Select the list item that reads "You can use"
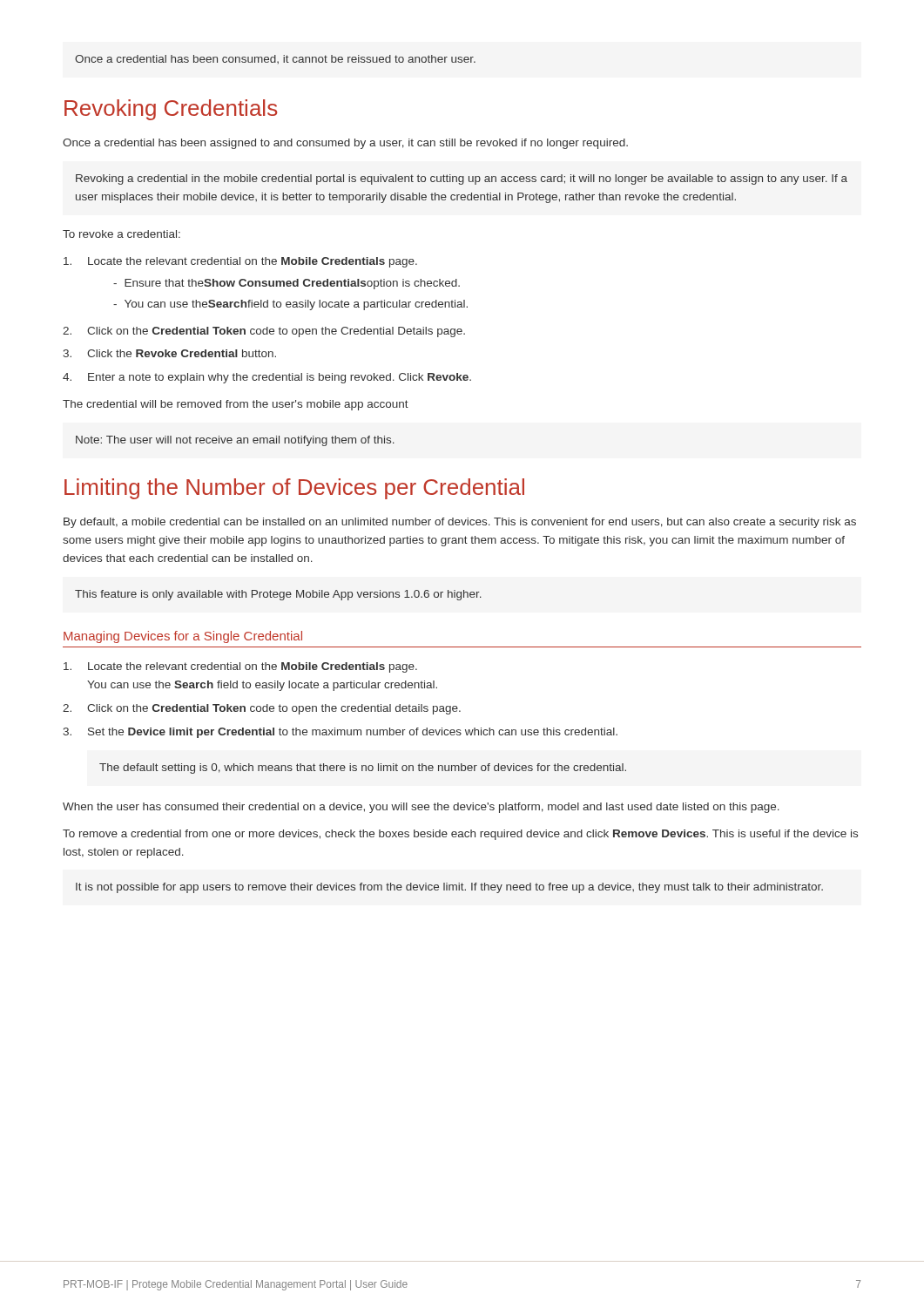 (x=296, y=304)
